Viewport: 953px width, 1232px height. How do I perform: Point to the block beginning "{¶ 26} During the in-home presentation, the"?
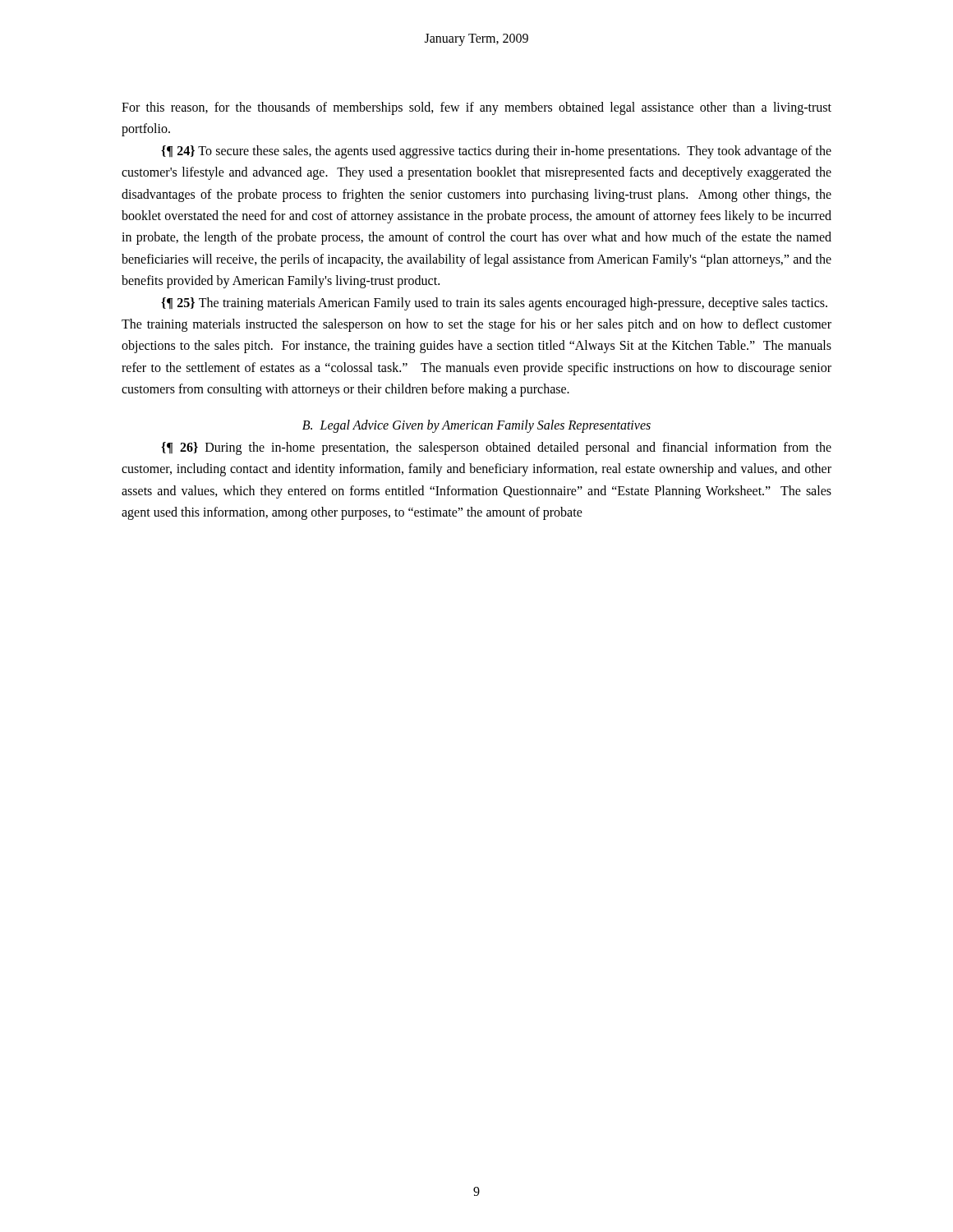tap(476, 480)
